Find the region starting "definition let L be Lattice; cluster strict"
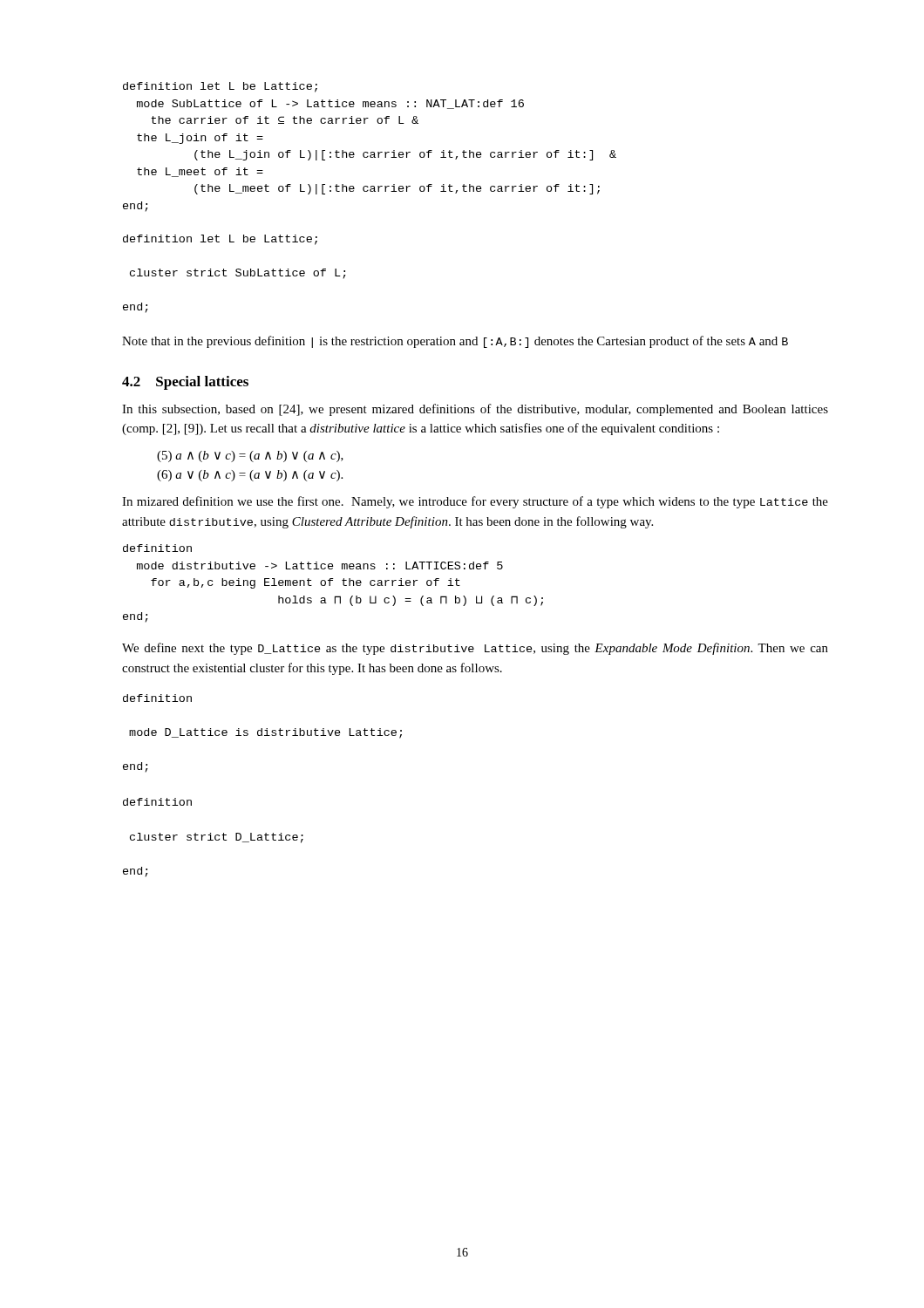This screenshot has height=1308, width=924. pos(220,240)
